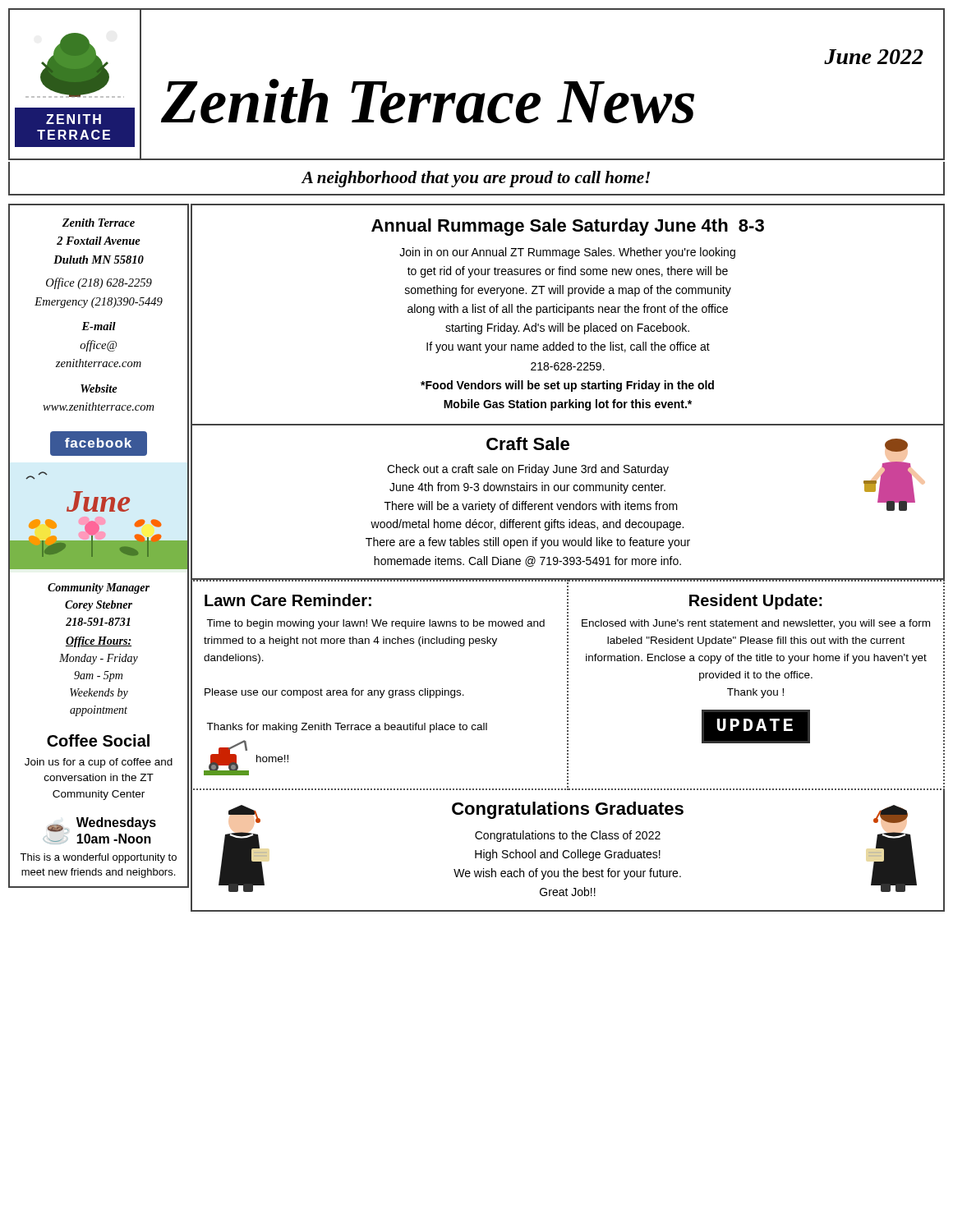Image resolution: width=953 pixels, height=1232 pixels.
Task: Point to the element starting "Enclosed with June's rent statement"
Action: tap(756, 658)
